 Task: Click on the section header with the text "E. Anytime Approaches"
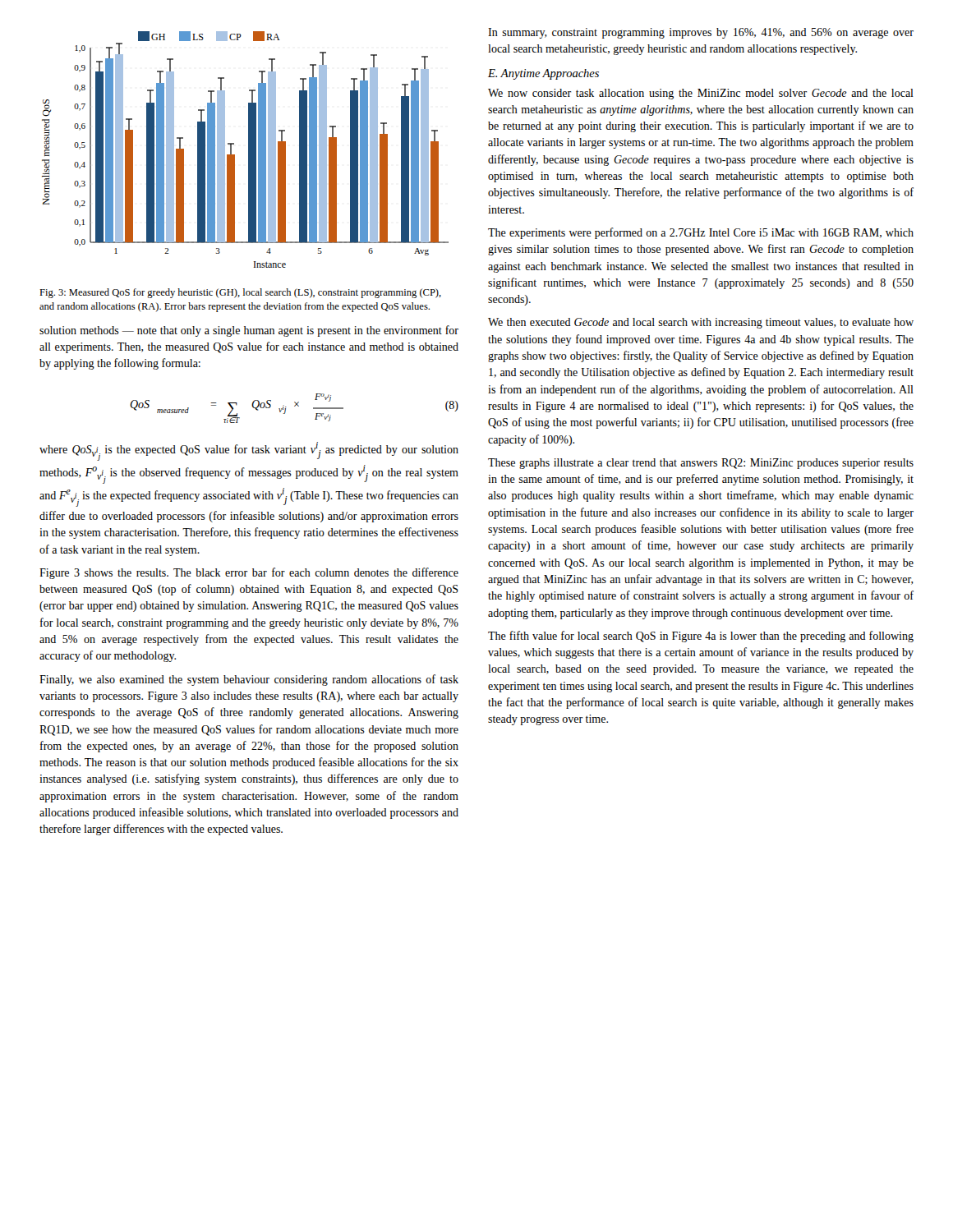(544, 73)
